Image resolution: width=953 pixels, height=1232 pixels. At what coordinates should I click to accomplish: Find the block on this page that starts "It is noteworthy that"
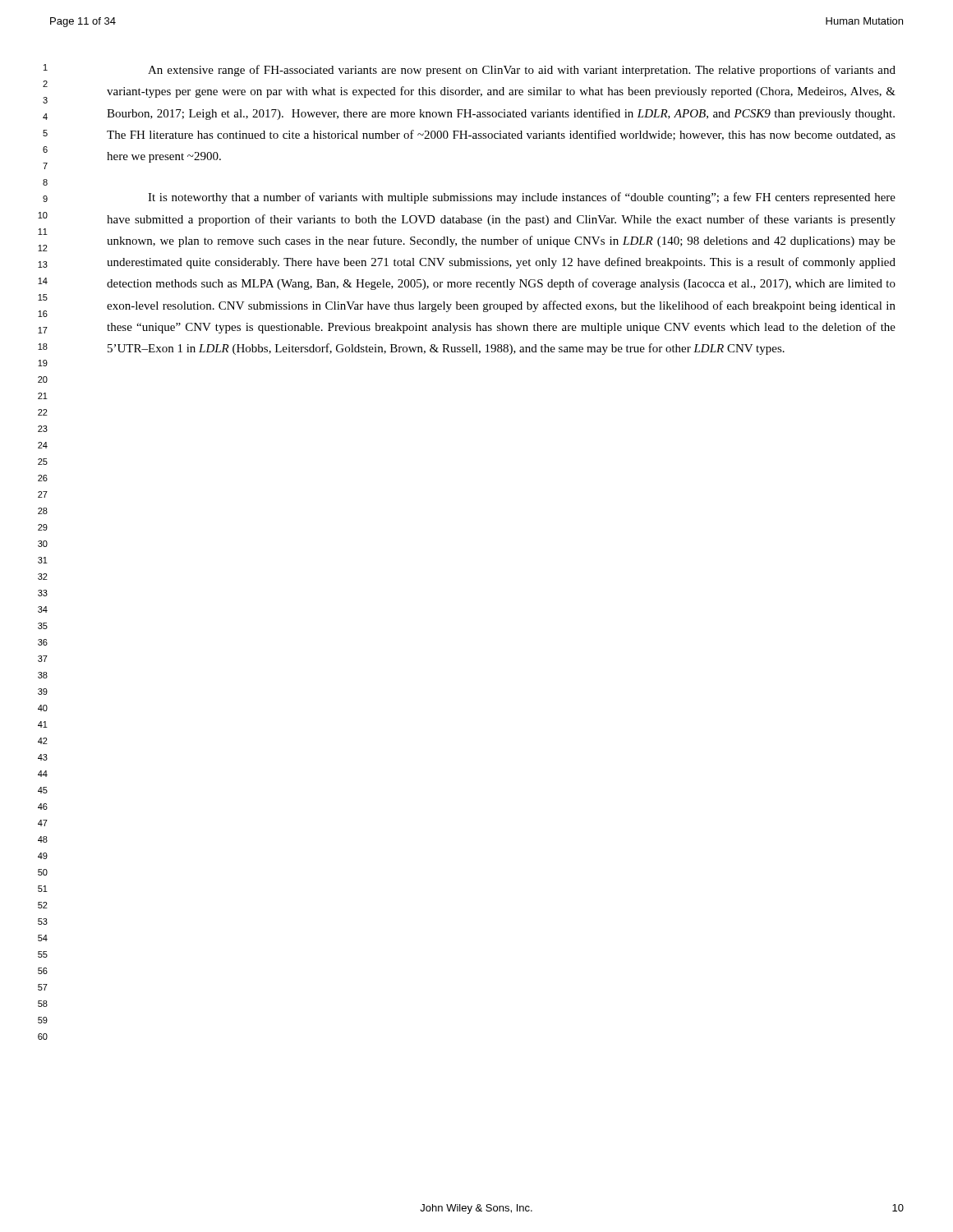[x=501, y=273]
